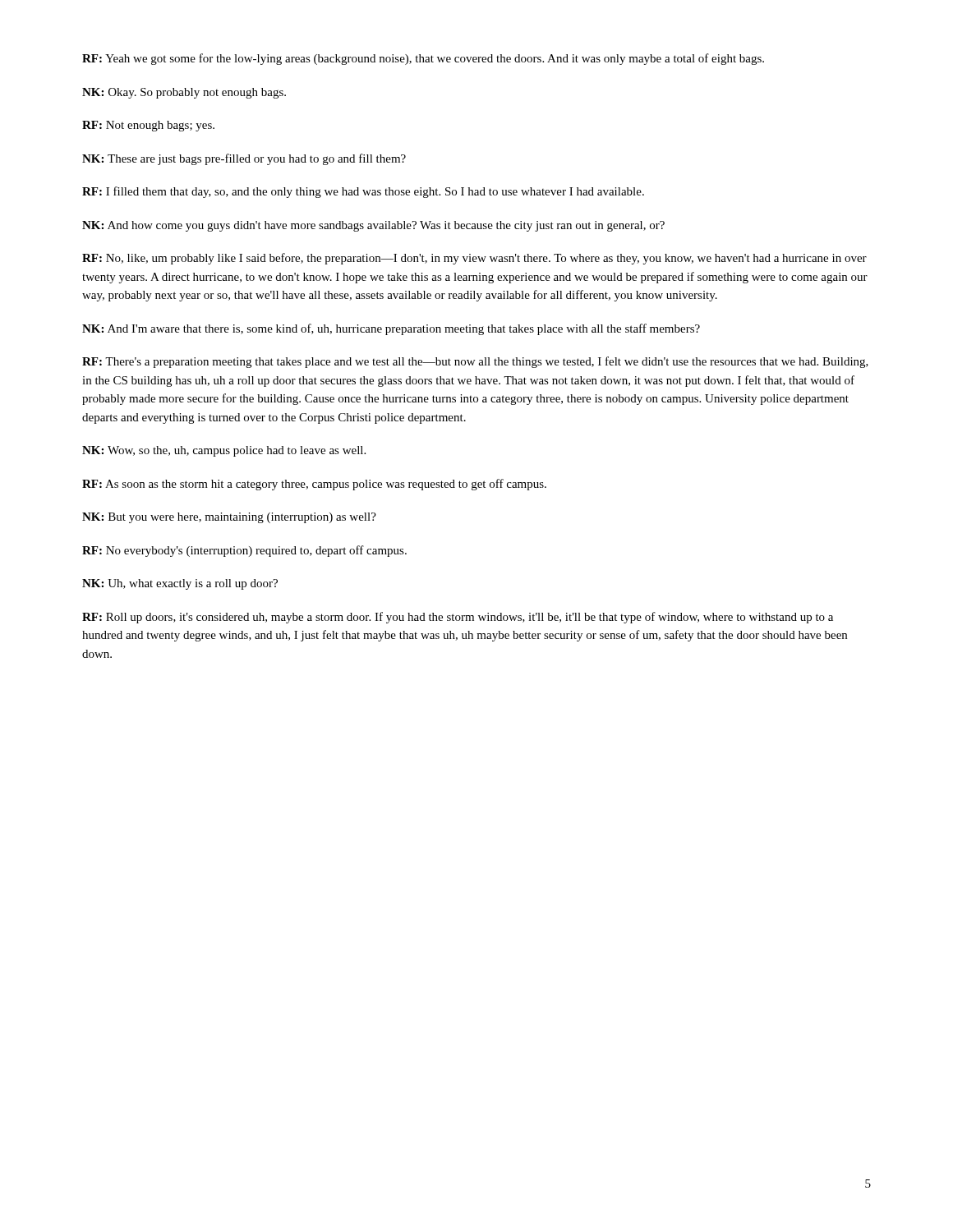This screenshot has width=953, height=1232.
Task: Find the block on this page that starts "RF: No, like, um probably like I said"
Action: pyautogui.click(x=475, y=276)
